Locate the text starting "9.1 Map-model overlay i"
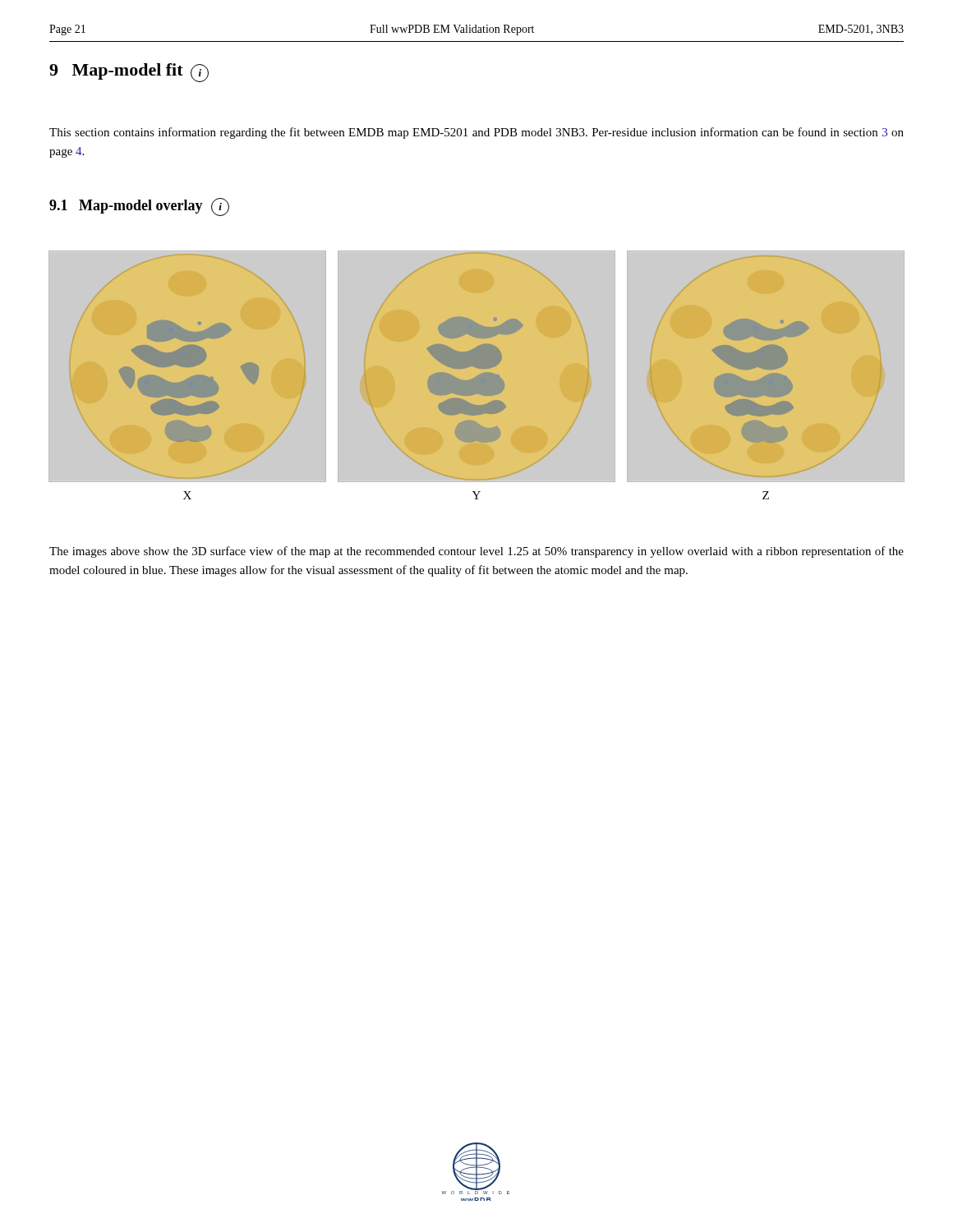 (139, 206)
